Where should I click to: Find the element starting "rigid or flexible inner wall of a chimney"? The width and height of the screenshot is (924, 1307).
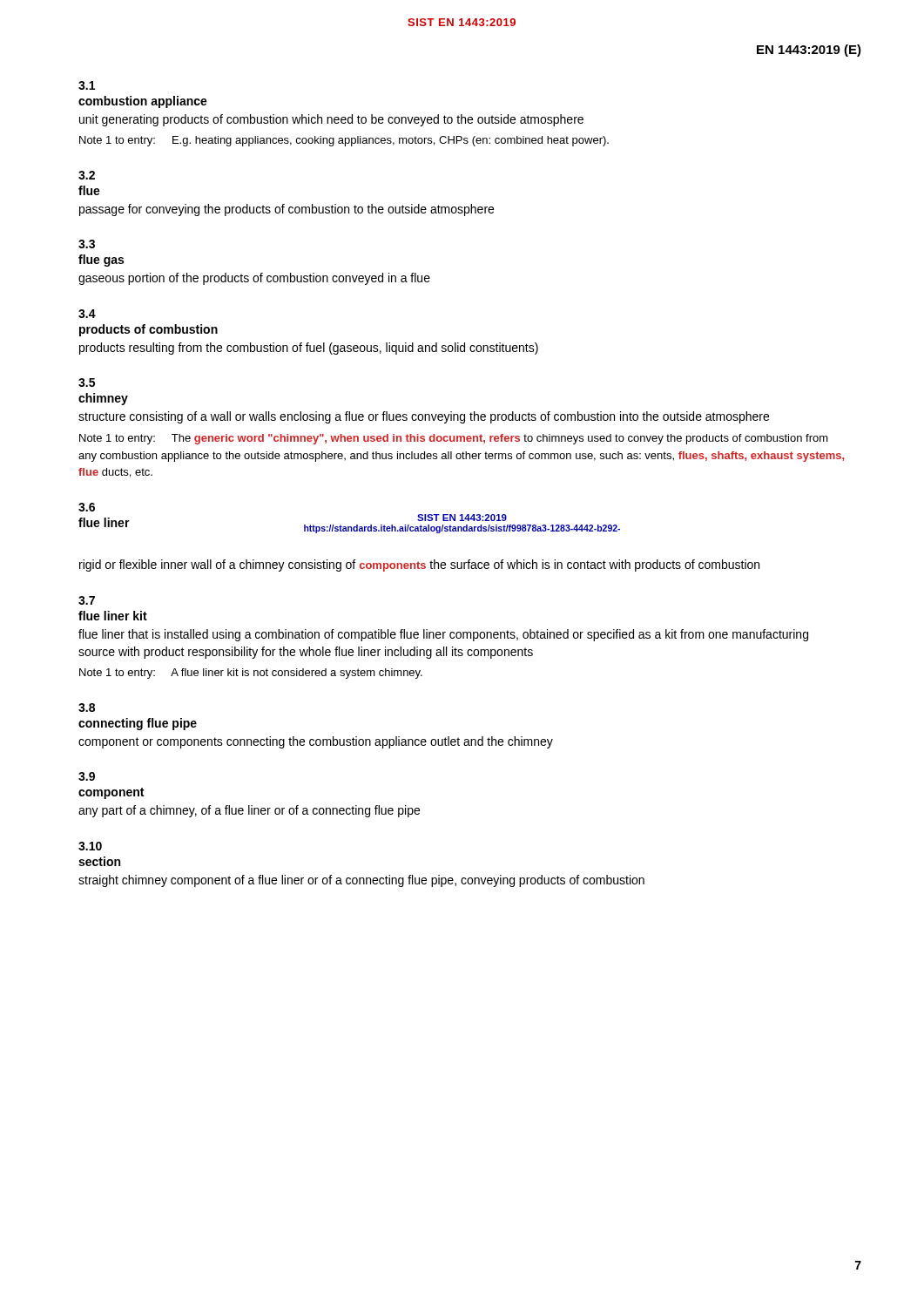[419, 564]
